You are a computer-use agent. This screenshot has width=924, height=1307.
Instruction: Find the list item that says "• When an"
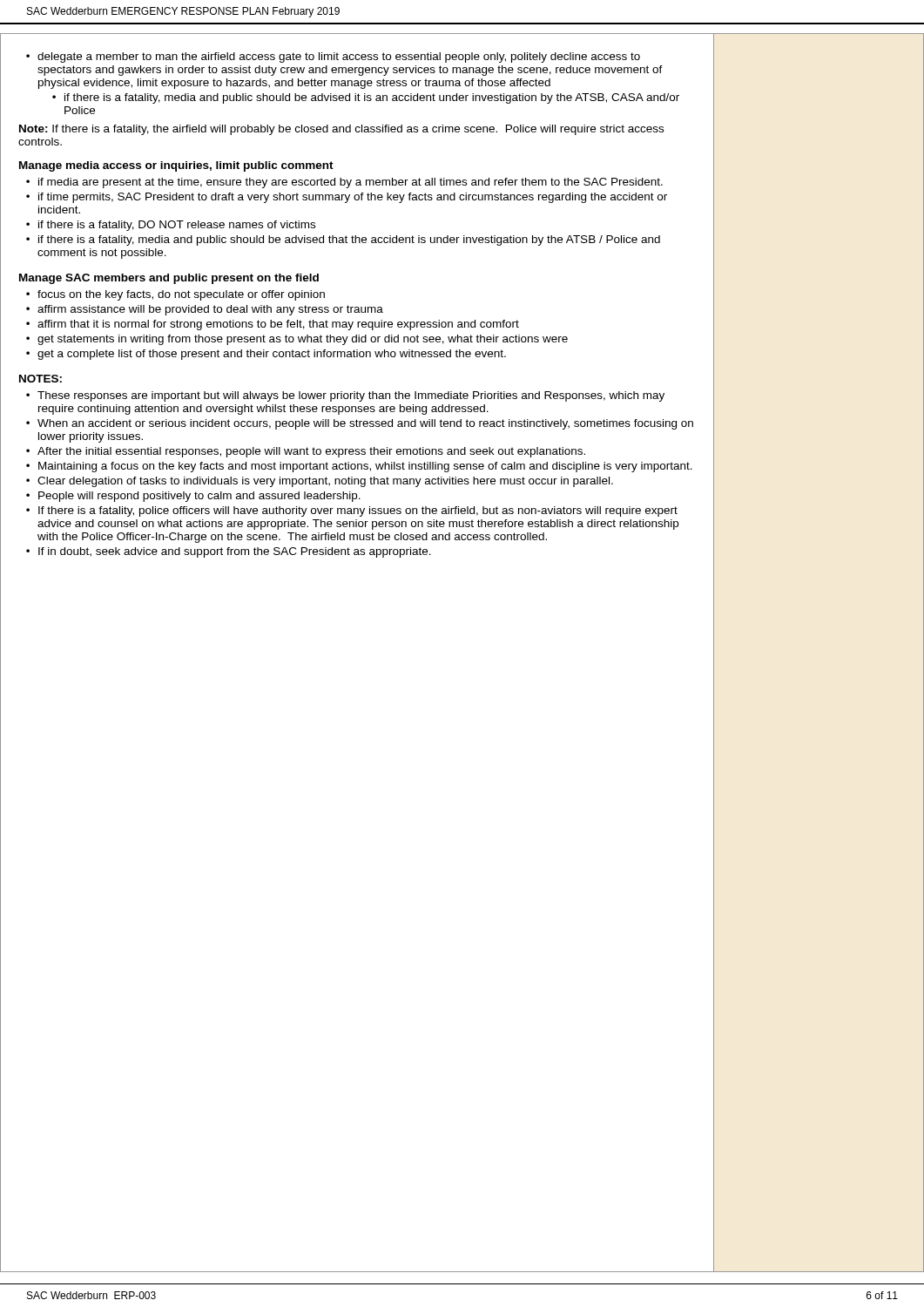(357, 430)
